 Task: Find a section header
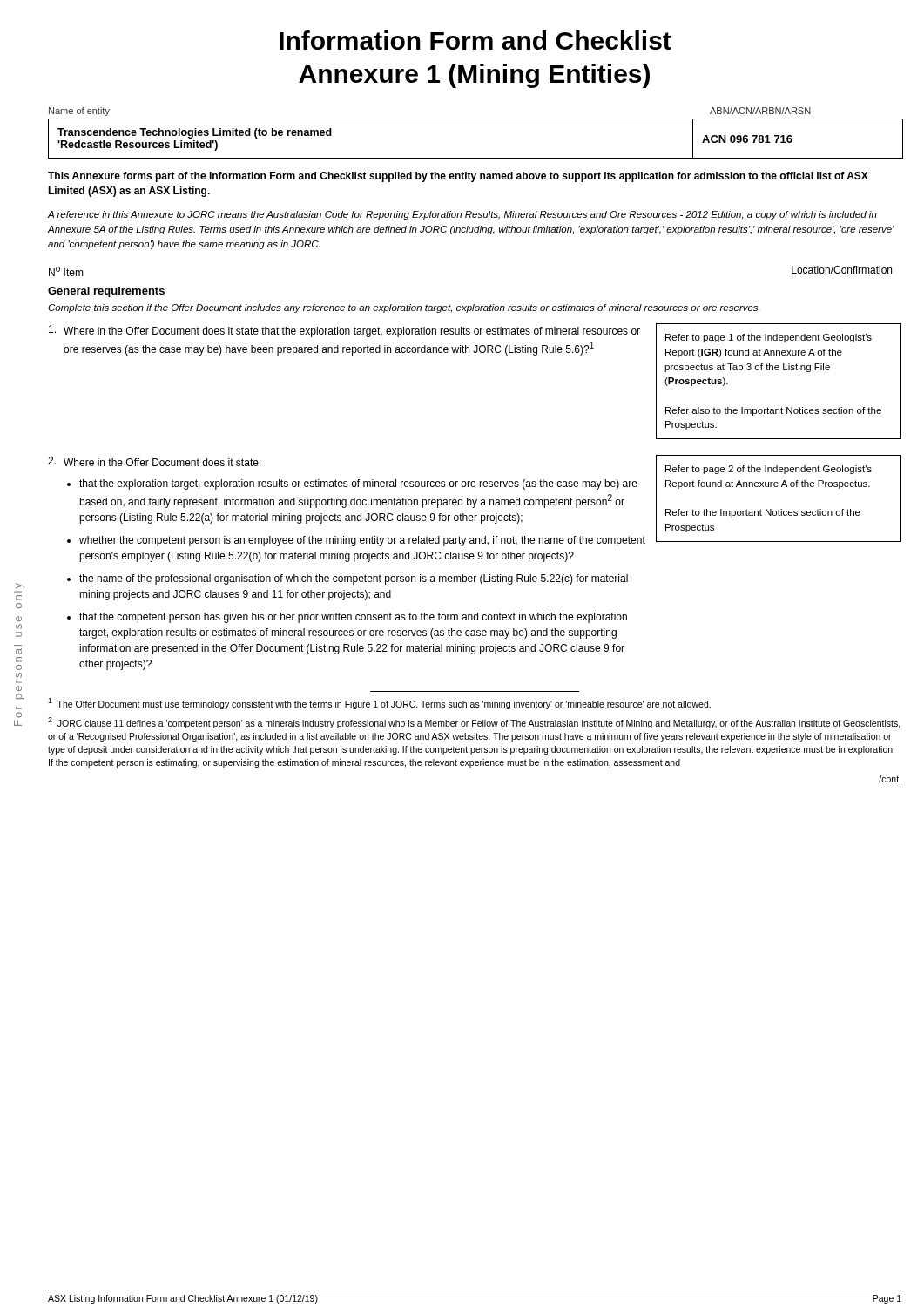[x=106, y=291]
